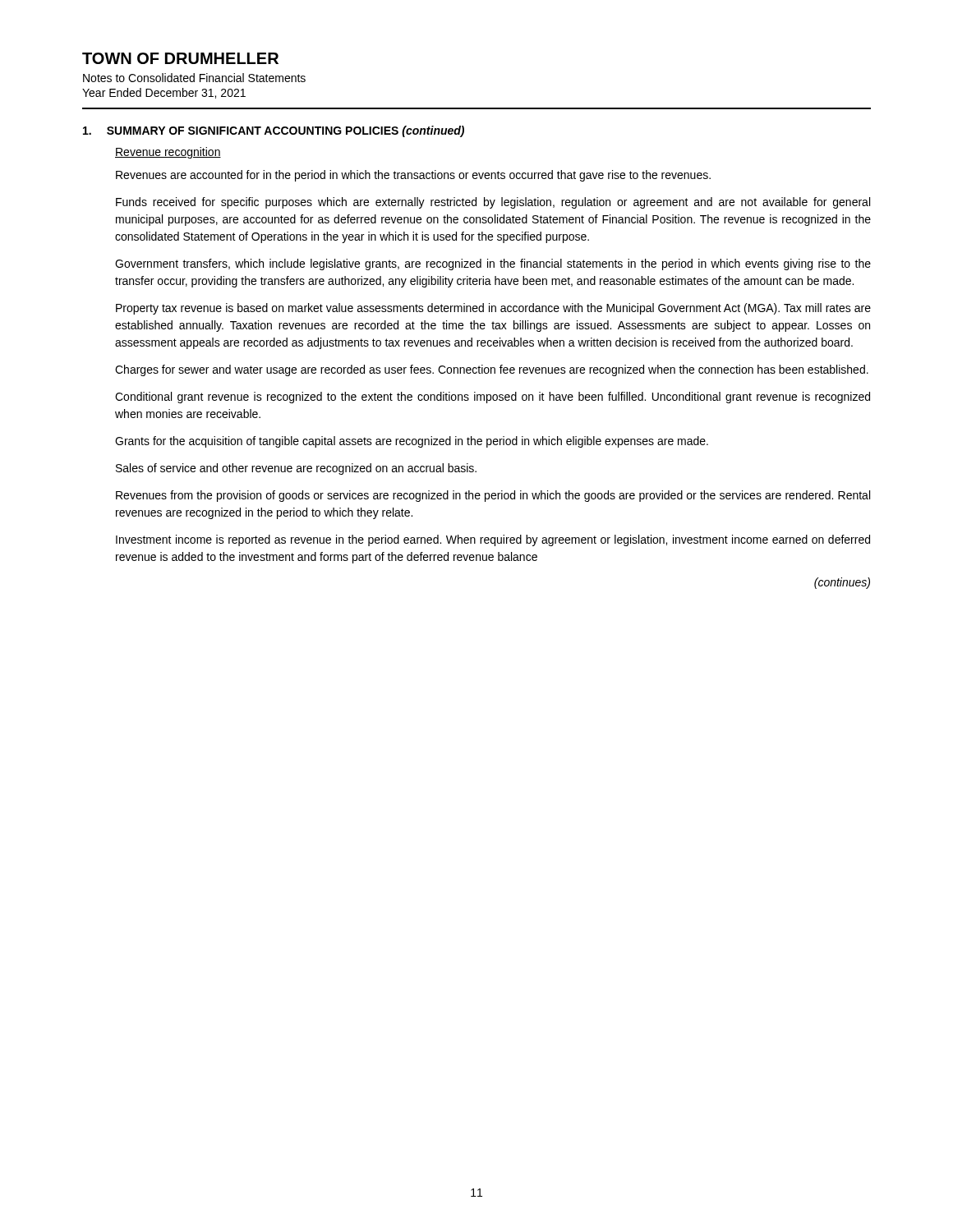
Task: Point to the text block starting "Government transfers, which include"
Action: click(x=493, y=272)
